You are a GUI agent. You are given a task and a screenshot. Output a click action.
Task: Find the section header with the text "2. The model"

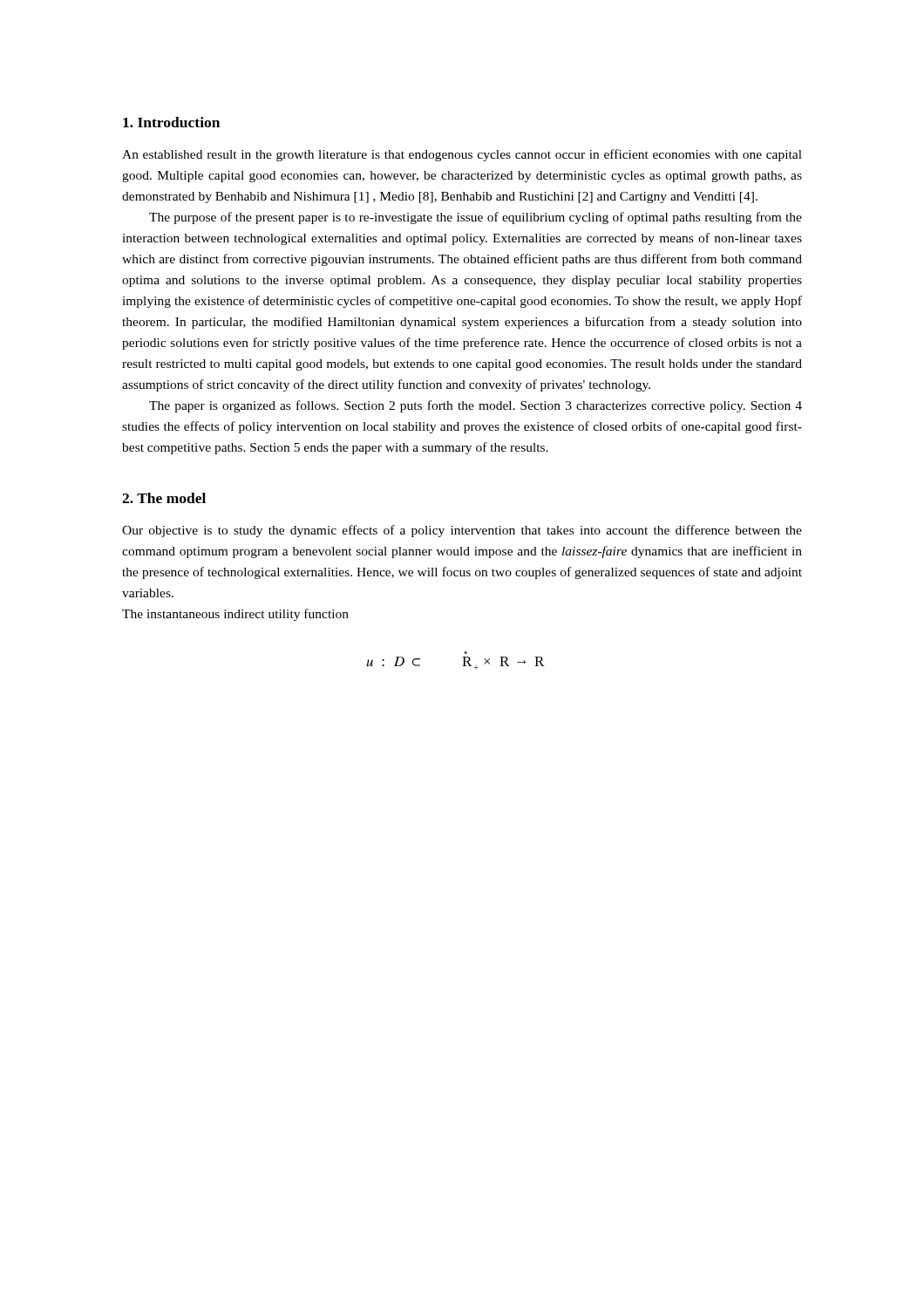click(x=164, y=498)
